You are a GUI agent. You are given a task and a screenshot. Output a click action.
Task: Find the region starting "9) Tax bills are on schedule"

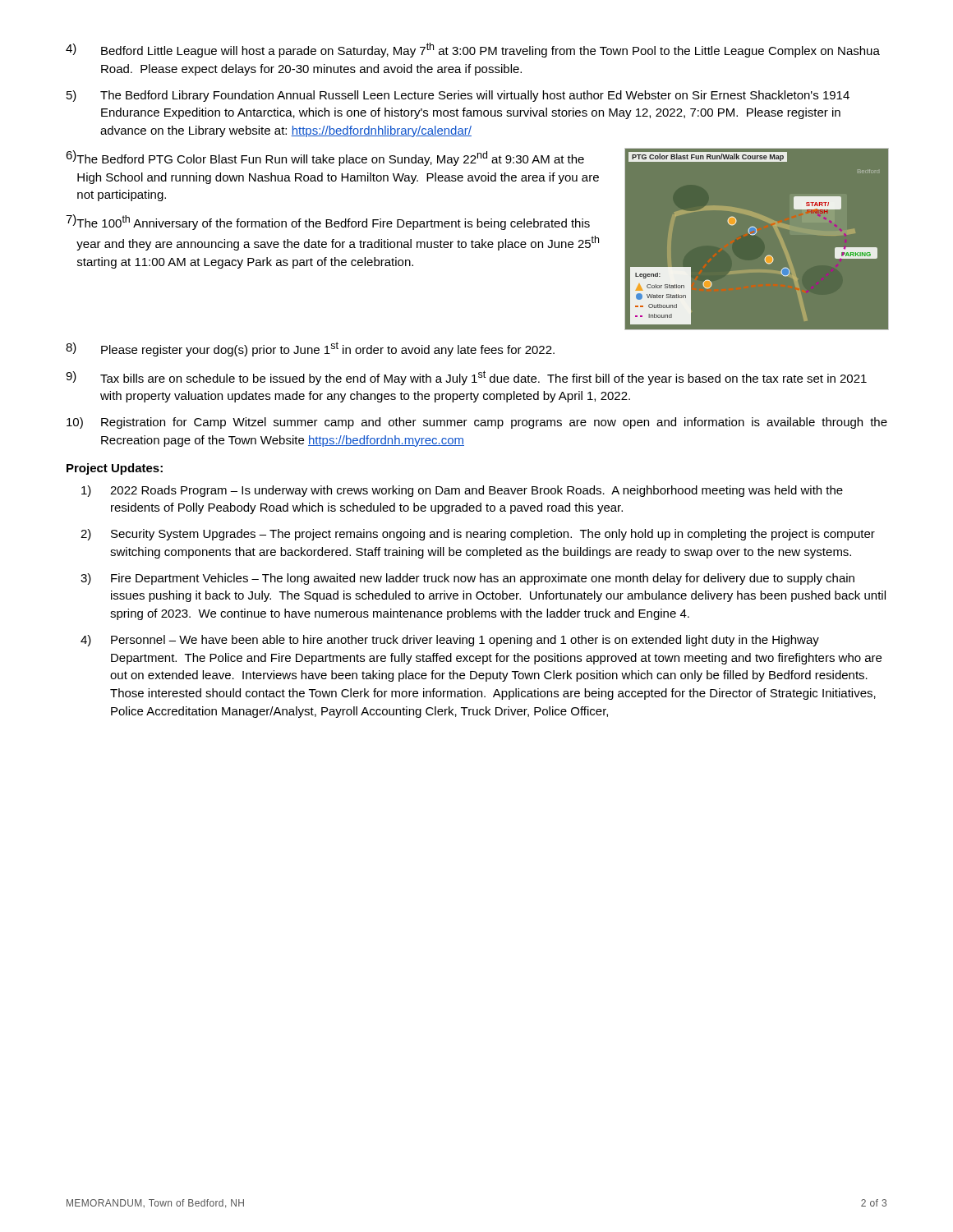(x=476, y=386)
